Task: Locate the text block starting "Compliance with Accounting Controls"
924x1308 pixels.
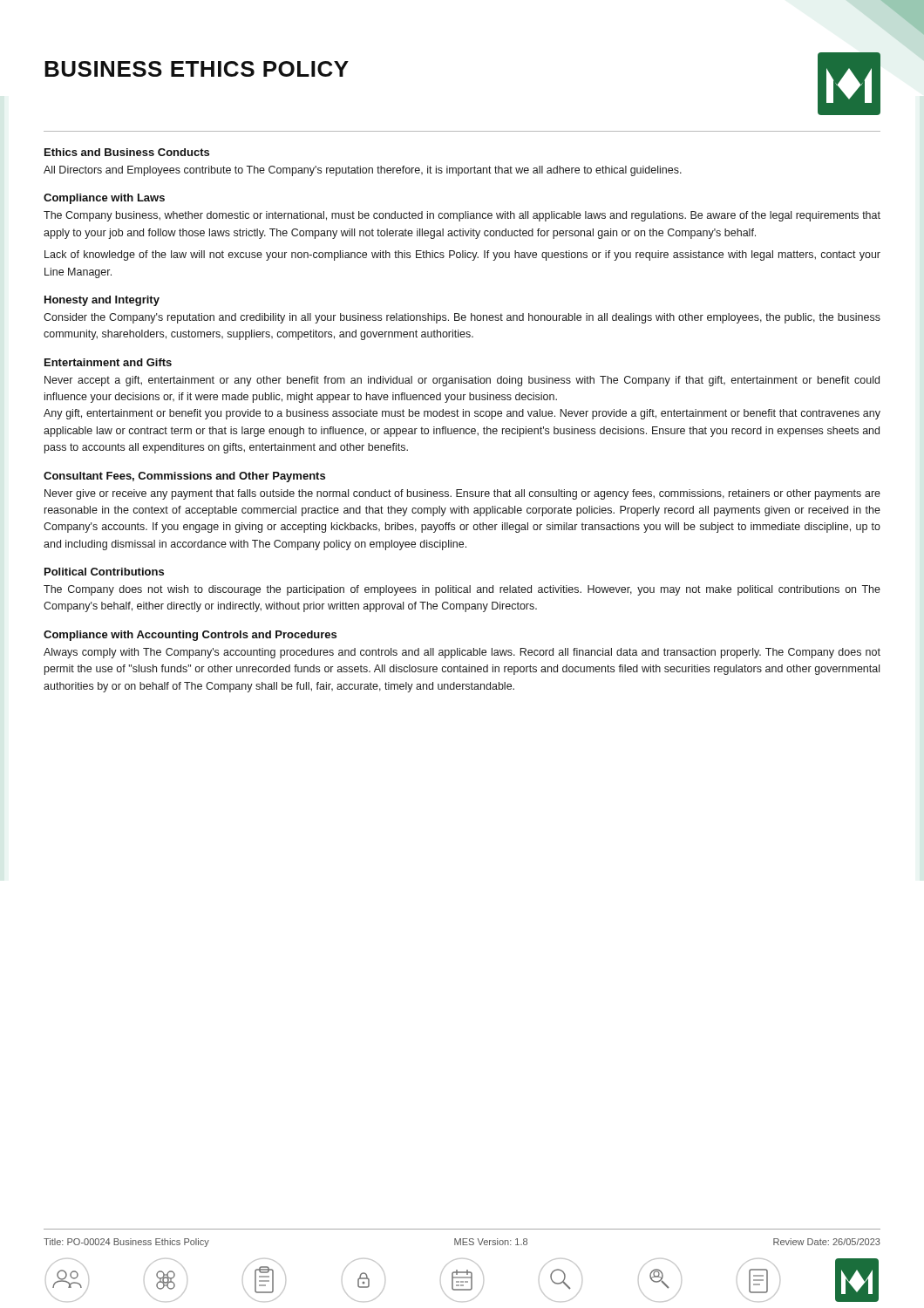Action: click(x=190, y=634)
